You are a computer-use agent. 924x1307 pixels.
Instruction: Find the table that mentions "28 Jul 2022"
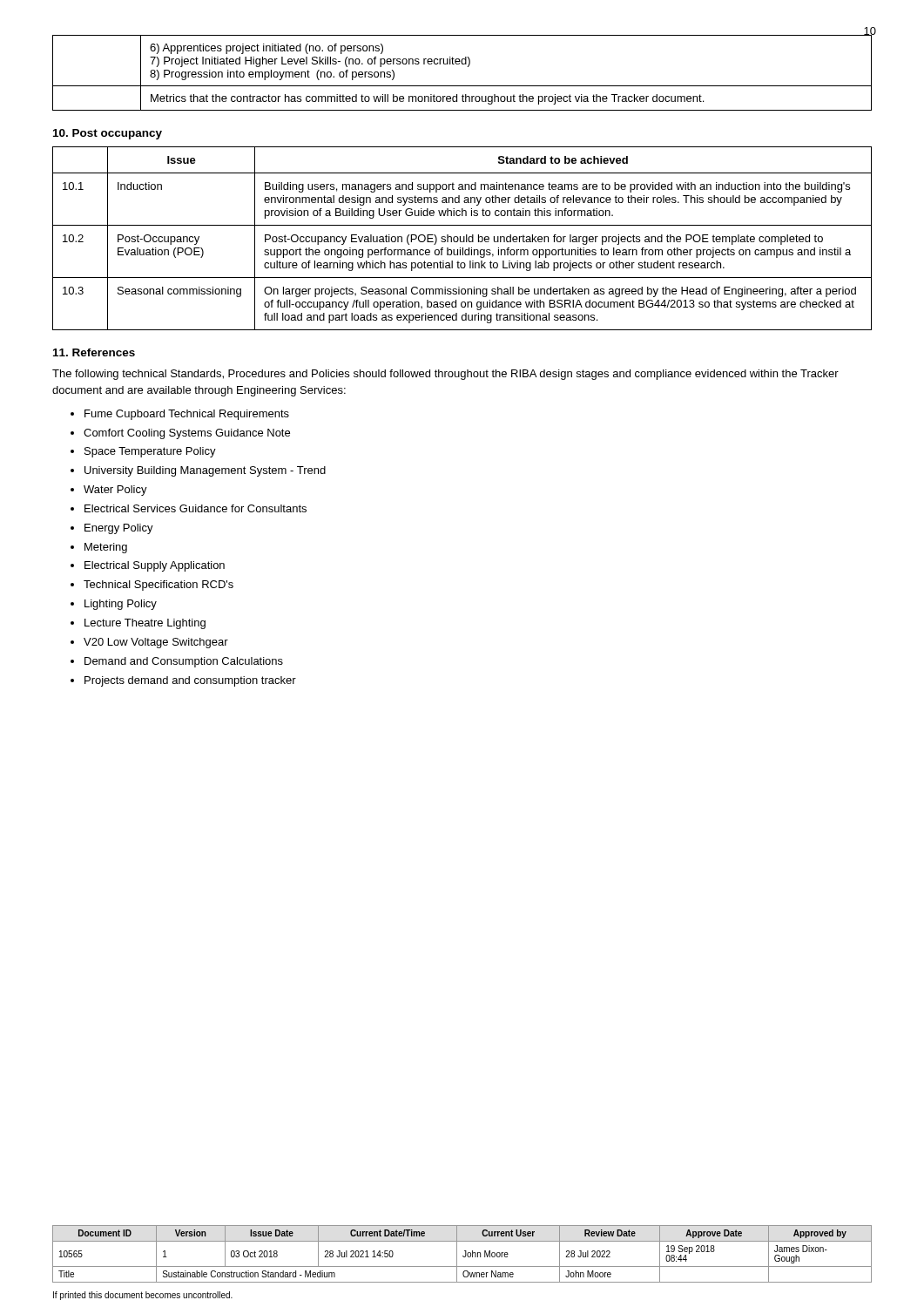pyautogui.click(x=462, y=1254)
